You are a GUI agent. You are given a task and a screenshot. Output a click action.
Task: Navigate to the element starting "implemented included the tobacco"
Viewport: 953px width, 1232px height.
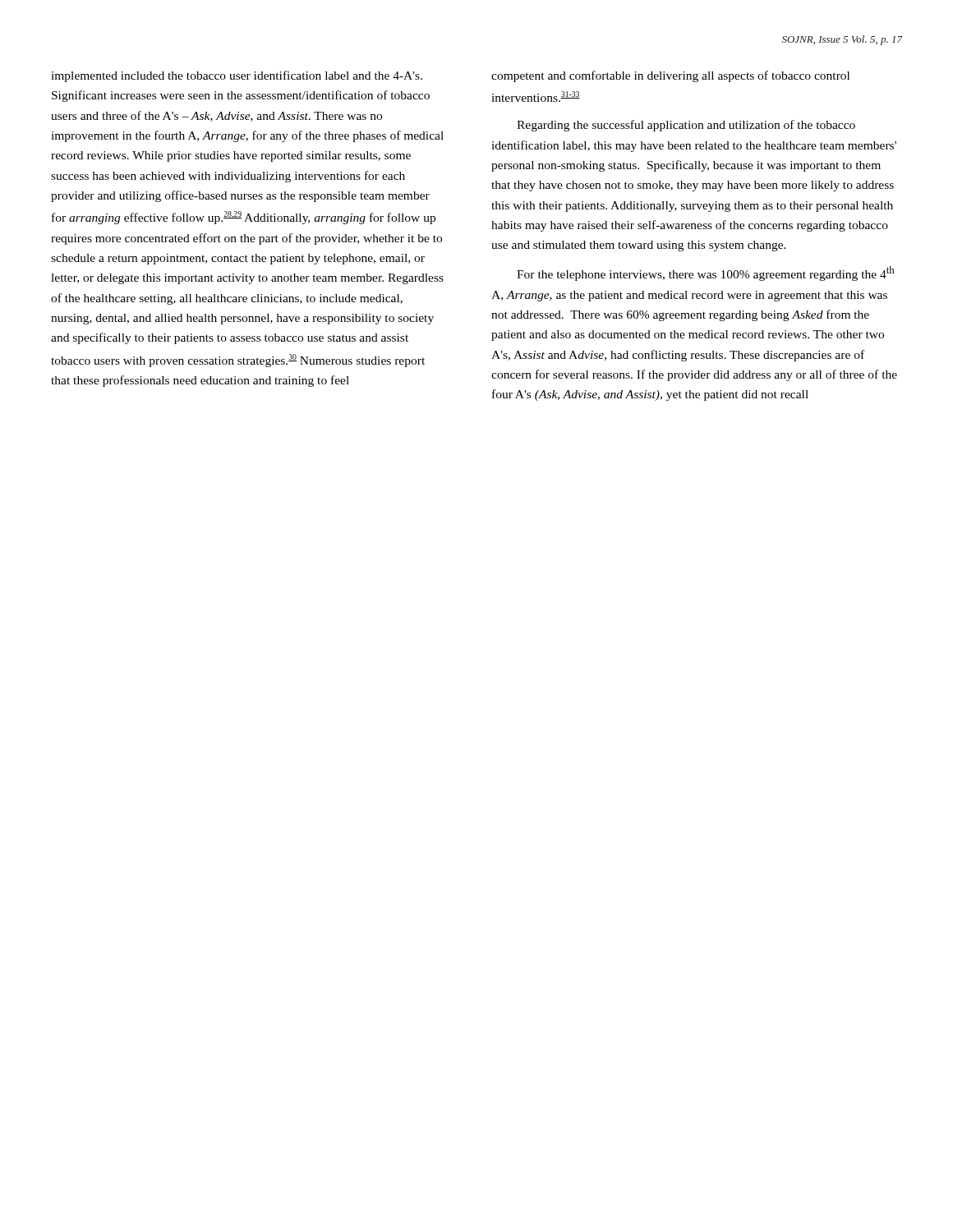[x=248, y=228]
